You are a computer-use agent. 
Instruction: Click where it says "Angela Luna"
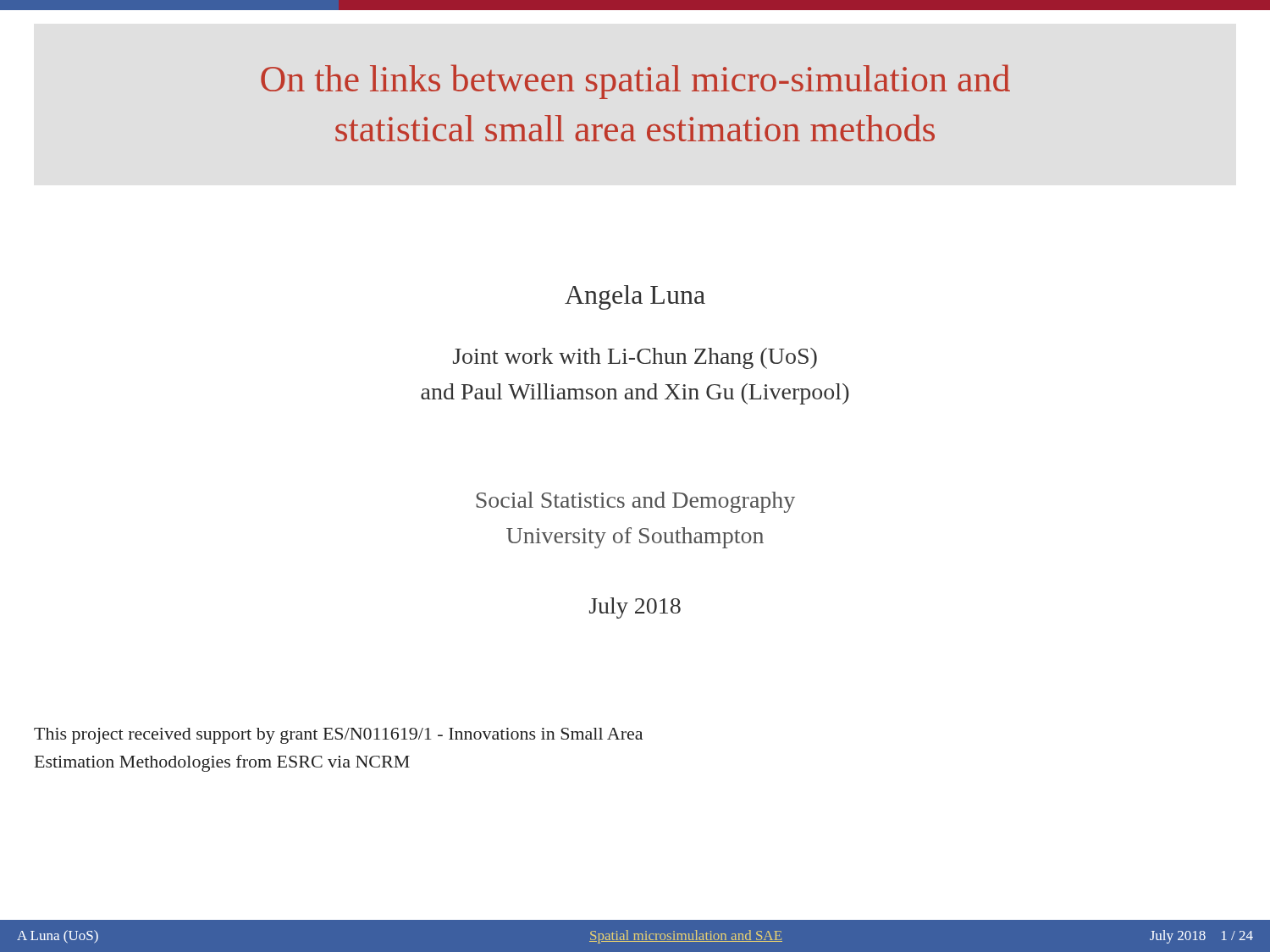pyautogui.click(x=635, y=294)
